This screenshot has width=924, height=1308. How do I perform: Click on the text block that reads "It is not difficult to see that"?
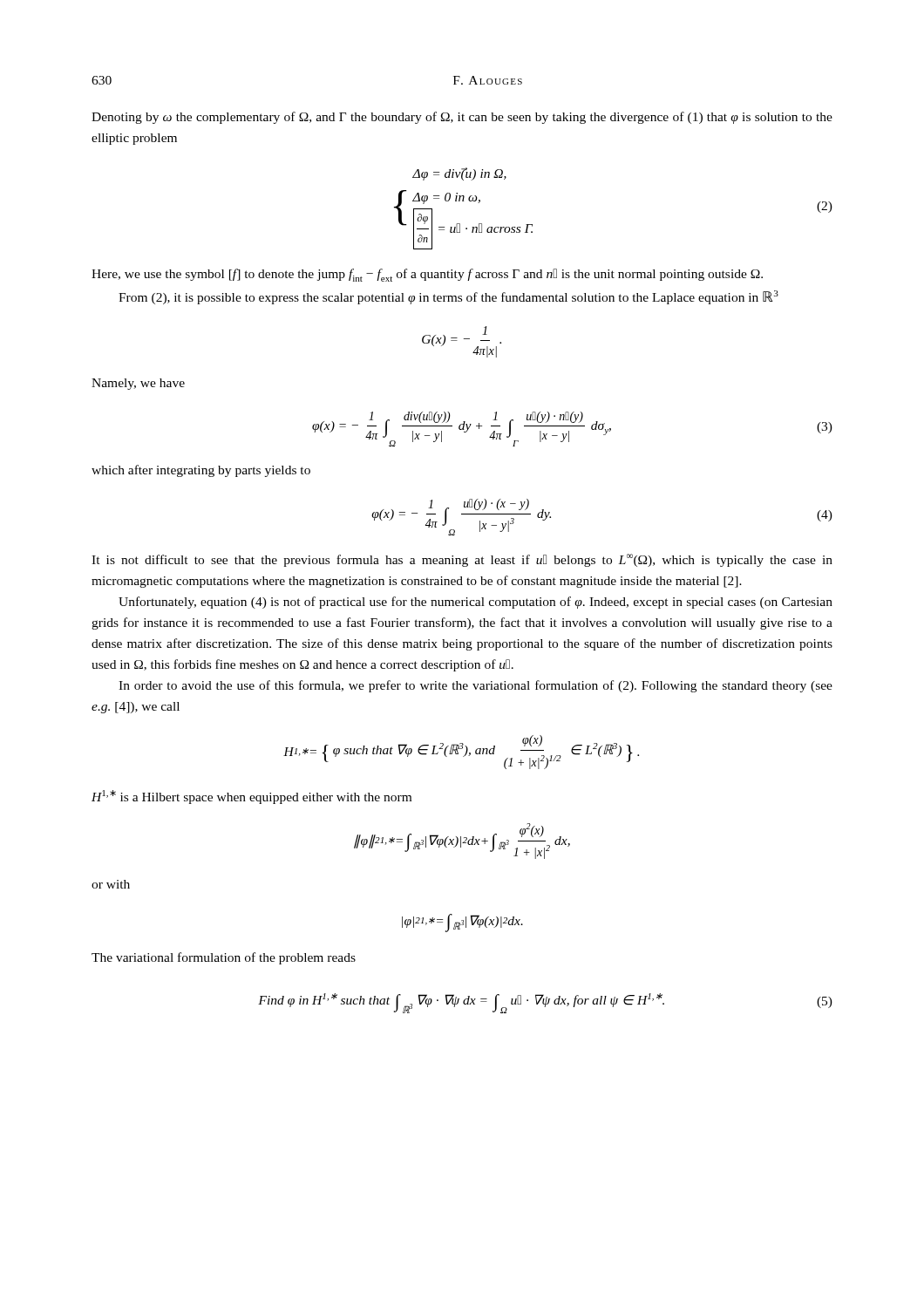[x=462, y=633]
